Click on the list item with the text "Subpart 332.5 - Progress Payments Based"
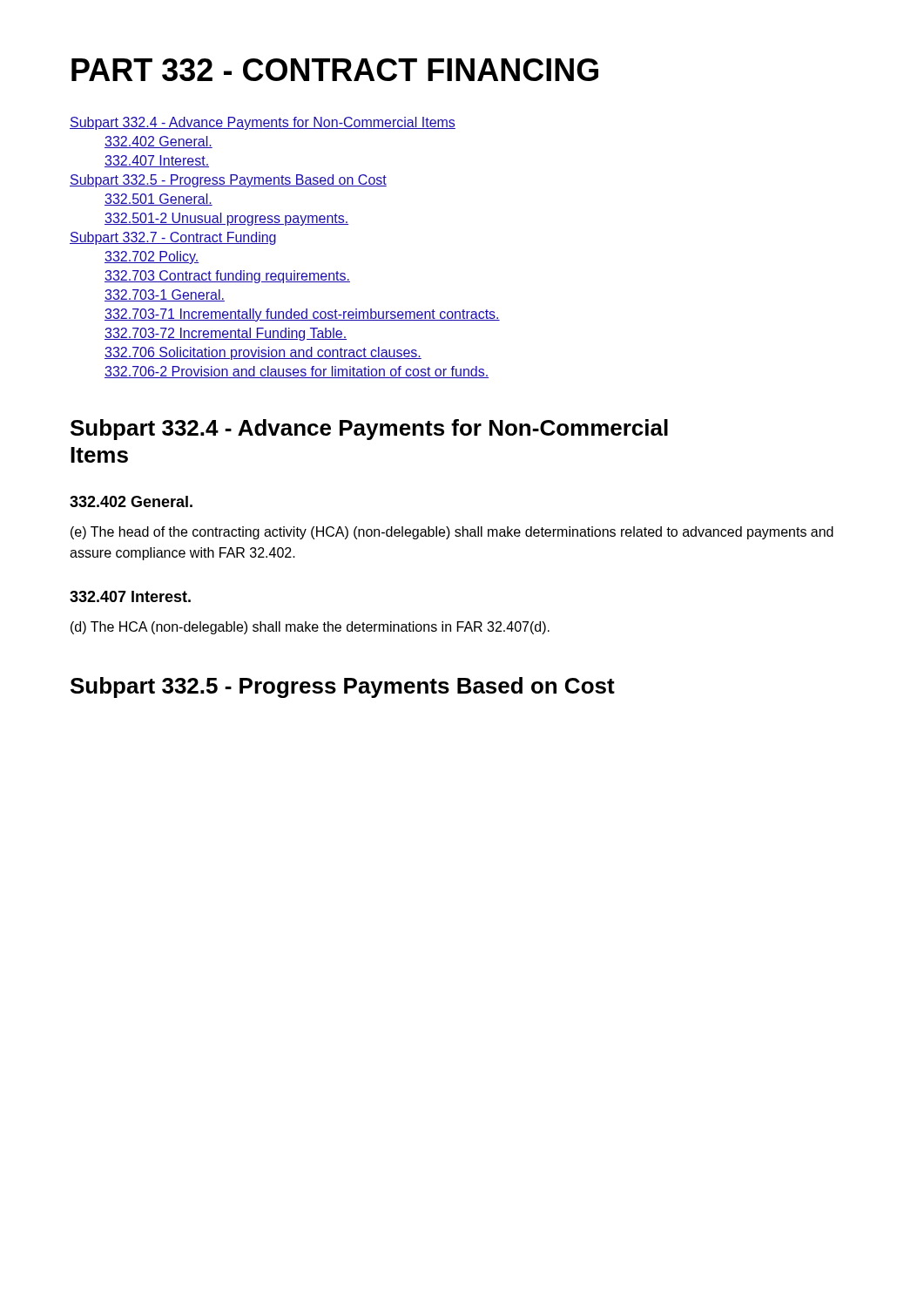The width and height of the screenshot is (924, 1307). [228, 180]
